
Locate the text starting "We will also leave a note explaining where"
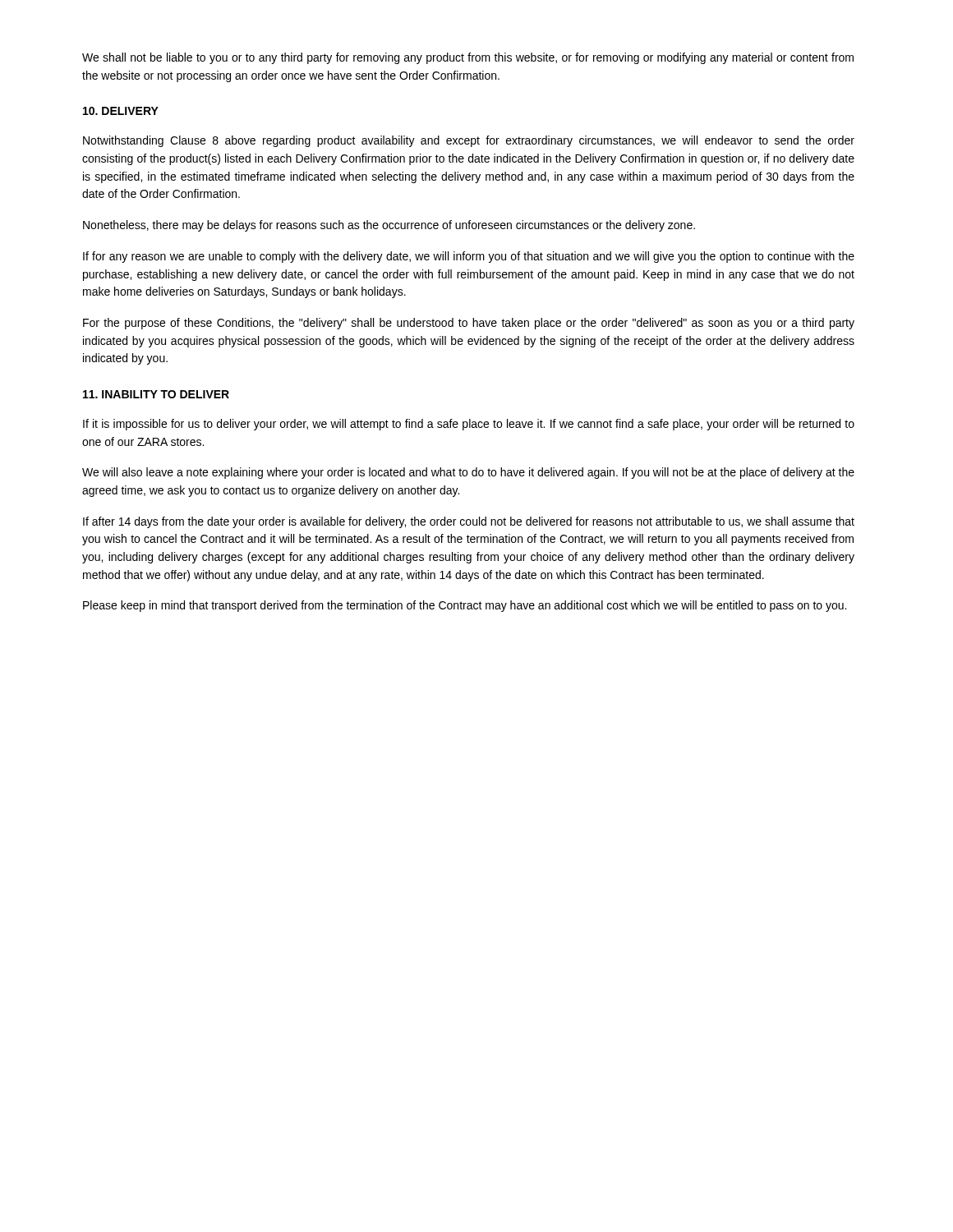tap(468, 481)
